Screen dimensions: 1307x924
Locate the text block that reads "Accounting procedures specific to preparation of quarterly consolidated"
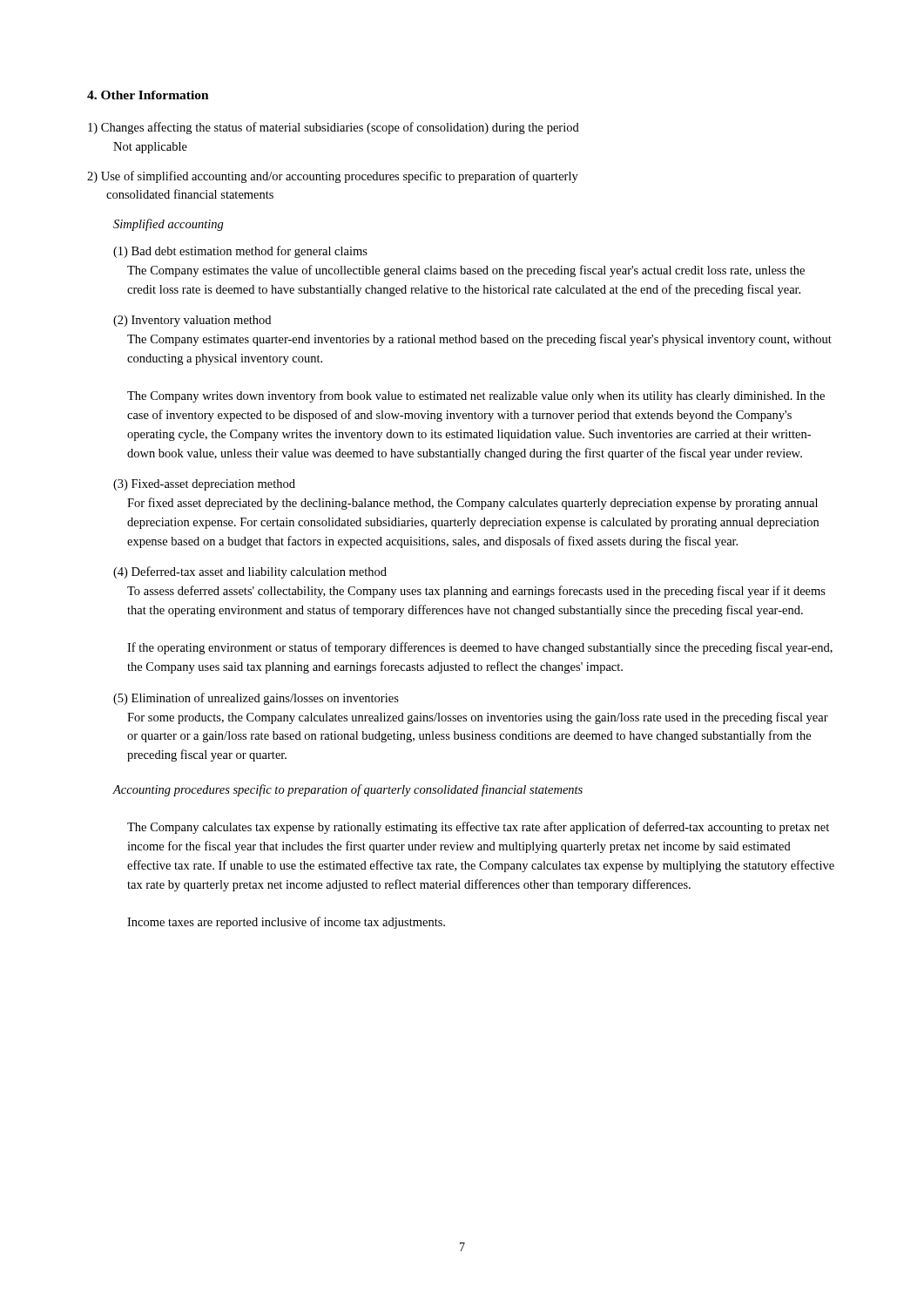click(475, 857)
